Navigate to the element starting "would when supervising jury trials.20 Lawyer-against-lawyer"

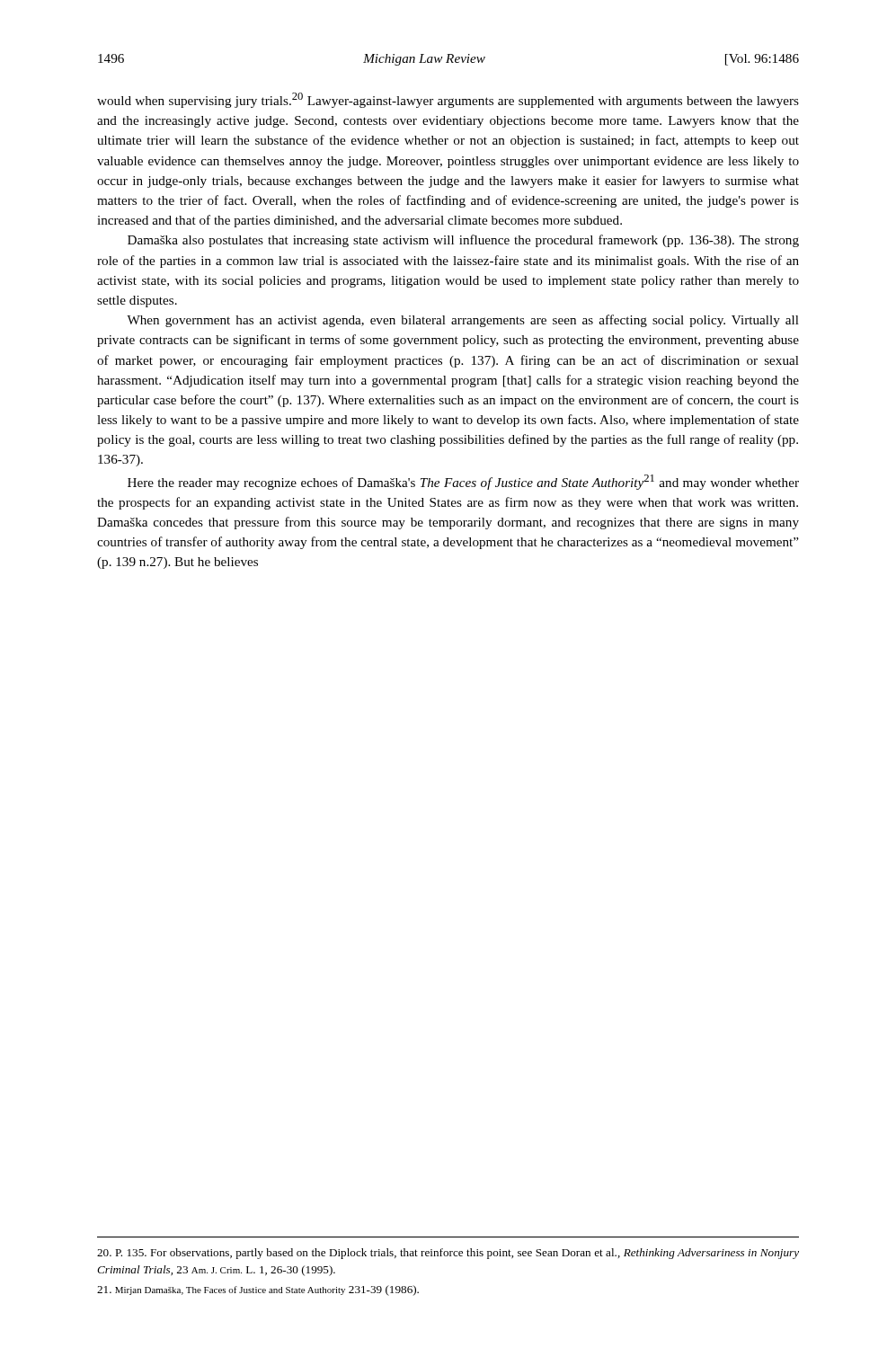448,159
